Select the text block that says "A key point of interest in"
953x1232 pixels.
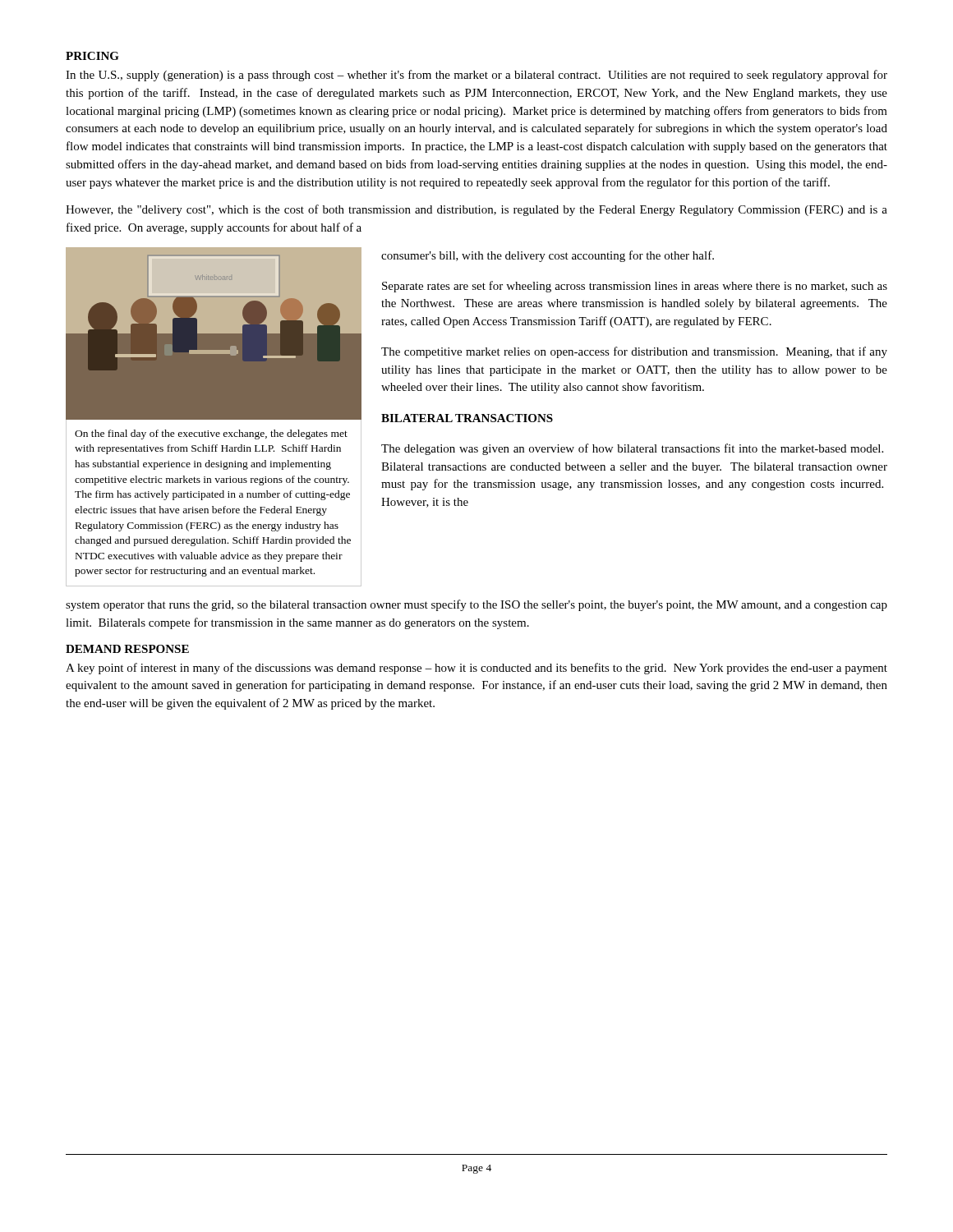(476, 685)
